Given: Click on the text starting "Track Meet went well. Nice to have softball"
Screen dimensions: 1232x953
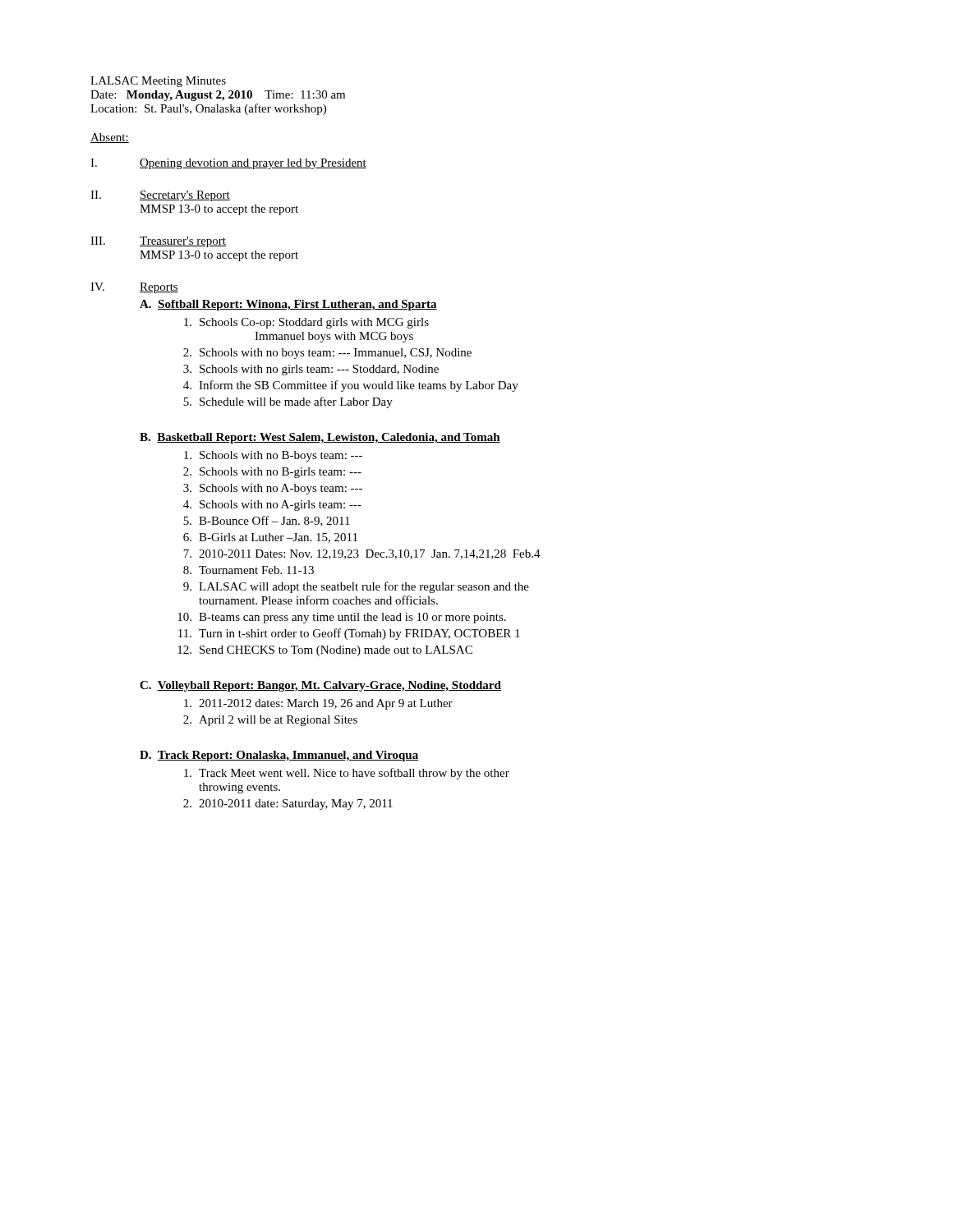Looking at the screenshot, I should (513, 780).
